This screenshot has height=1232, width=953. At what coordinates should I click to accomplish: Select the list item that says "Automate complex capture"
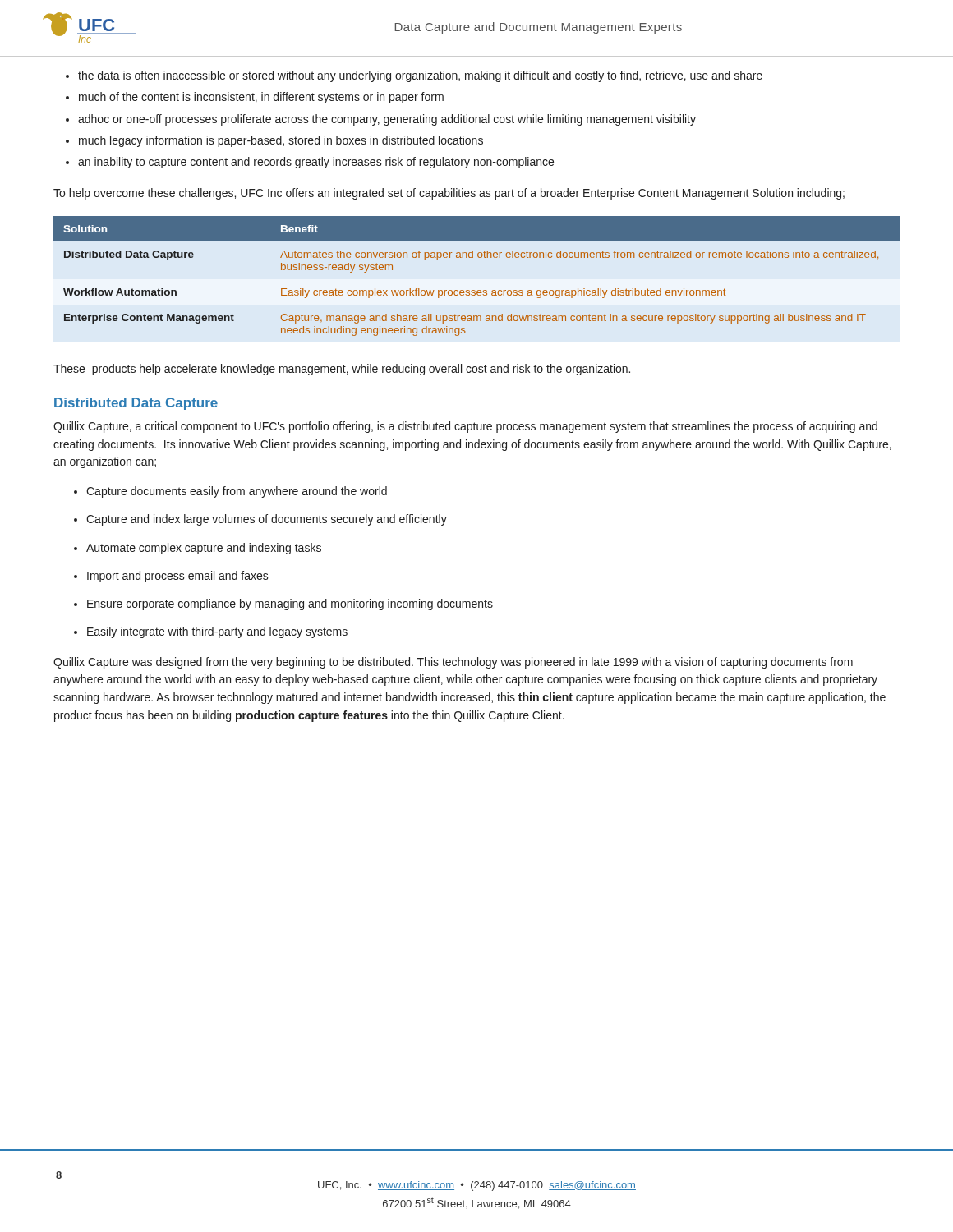(x=204, y=549)
